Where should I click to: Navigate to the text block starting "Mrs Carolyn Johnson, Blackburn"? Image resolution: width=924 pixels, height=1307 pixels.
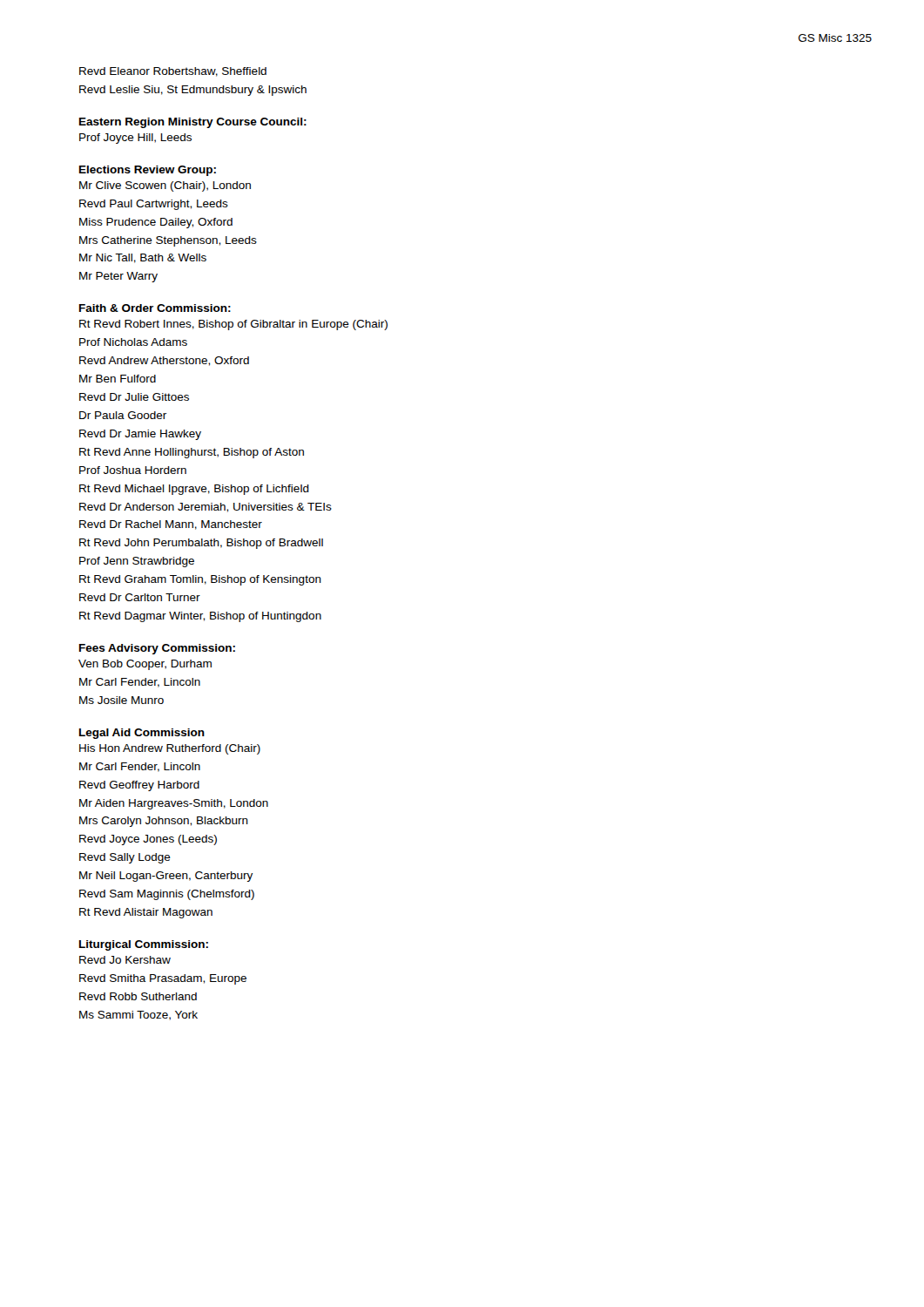pos(163,821)
